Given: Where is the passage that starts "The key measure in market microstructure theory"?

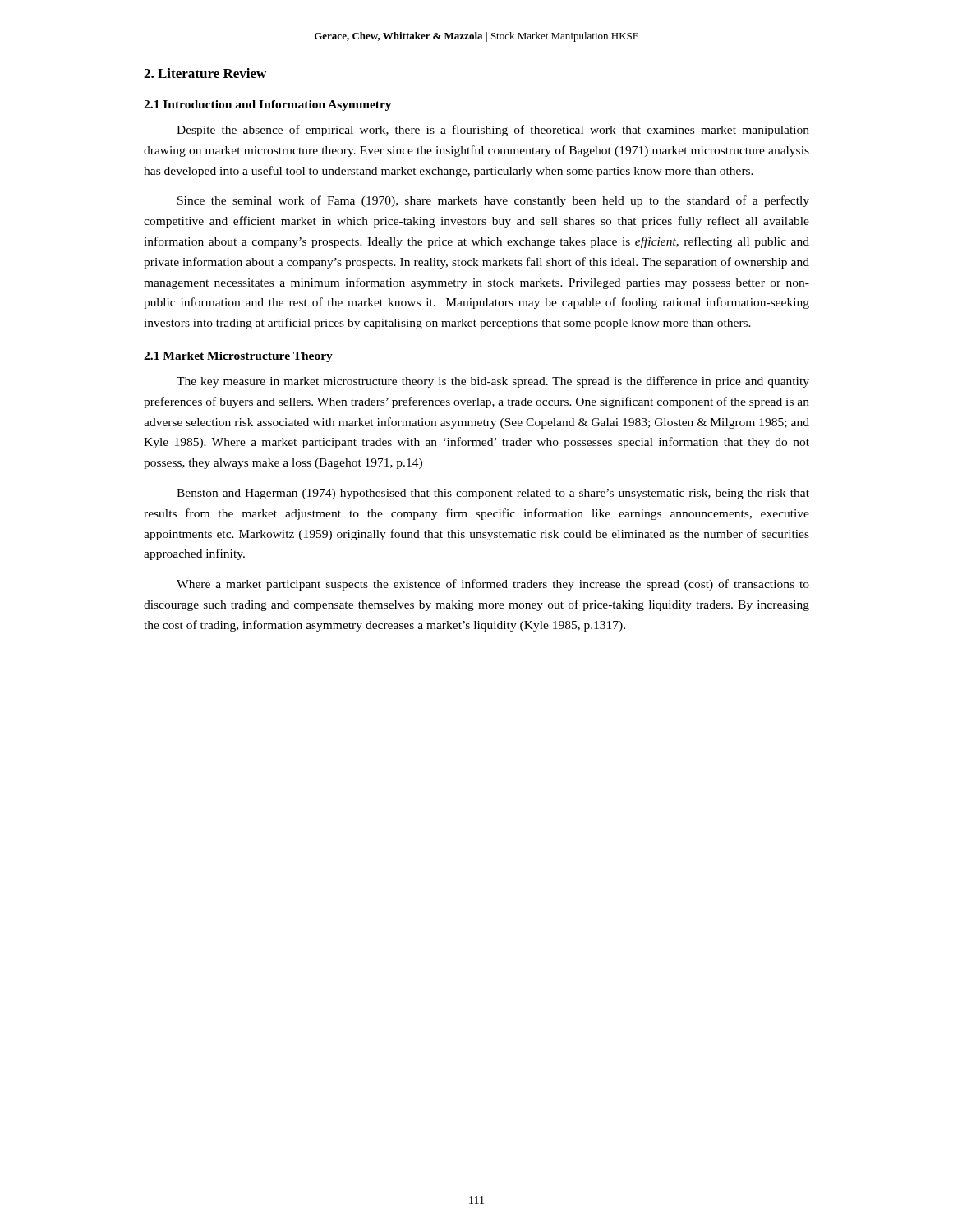Looking at the screenshot, I should click(476, 421).
